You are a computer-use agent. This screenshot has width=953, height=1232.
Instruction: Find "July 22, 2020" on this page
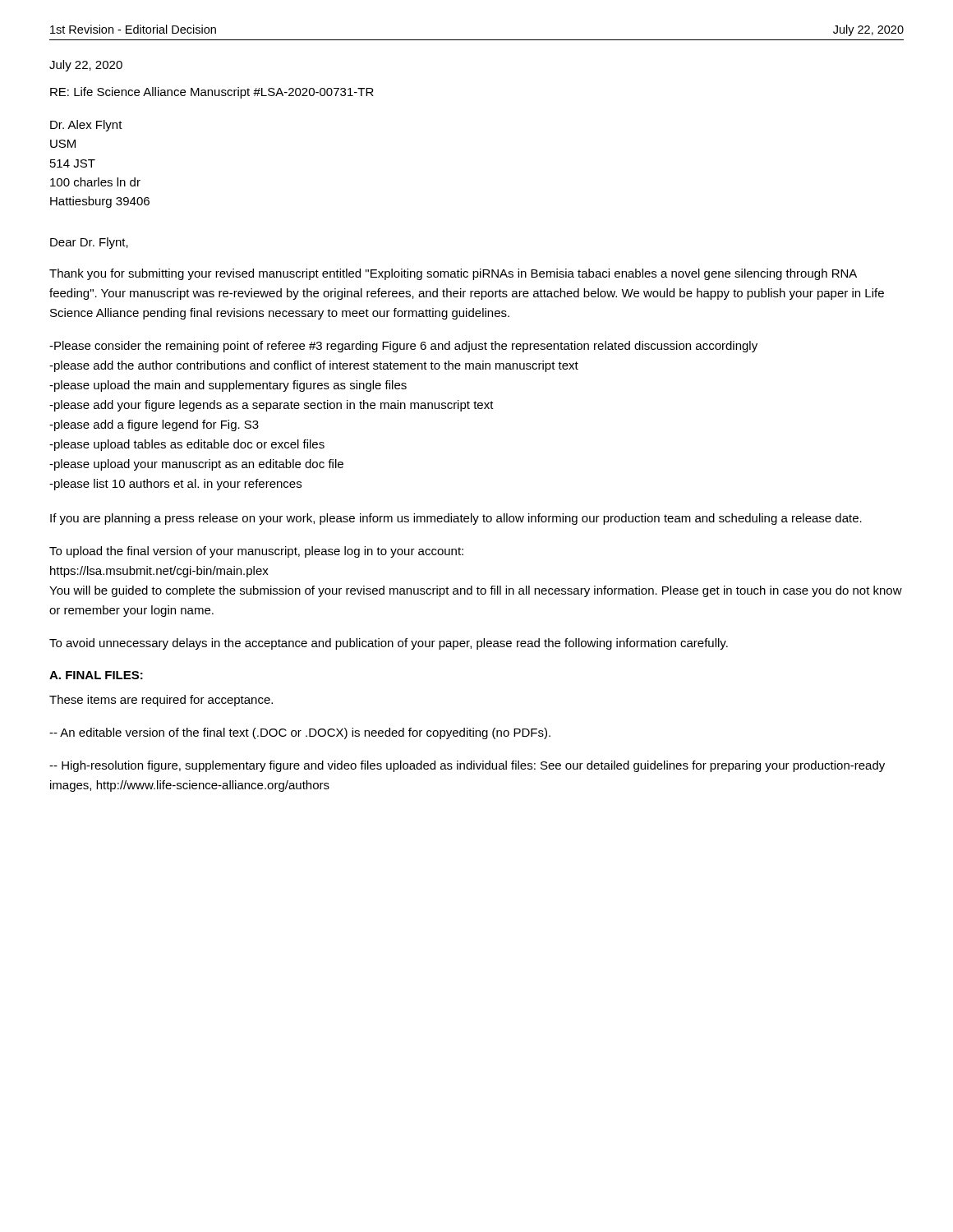pos(86,64)
